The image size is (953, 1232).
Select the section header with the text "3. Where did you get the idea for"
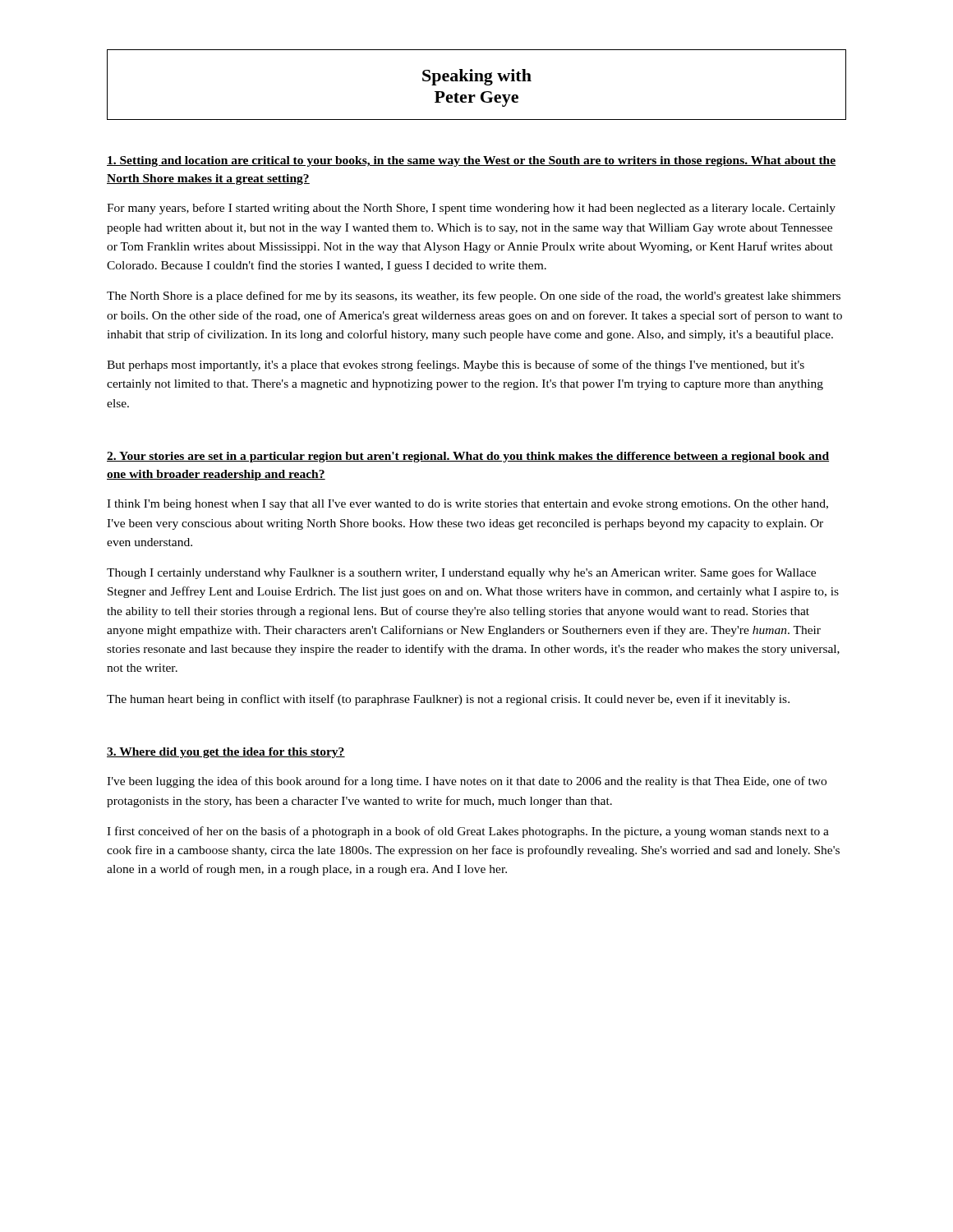[x=226, y=751]
